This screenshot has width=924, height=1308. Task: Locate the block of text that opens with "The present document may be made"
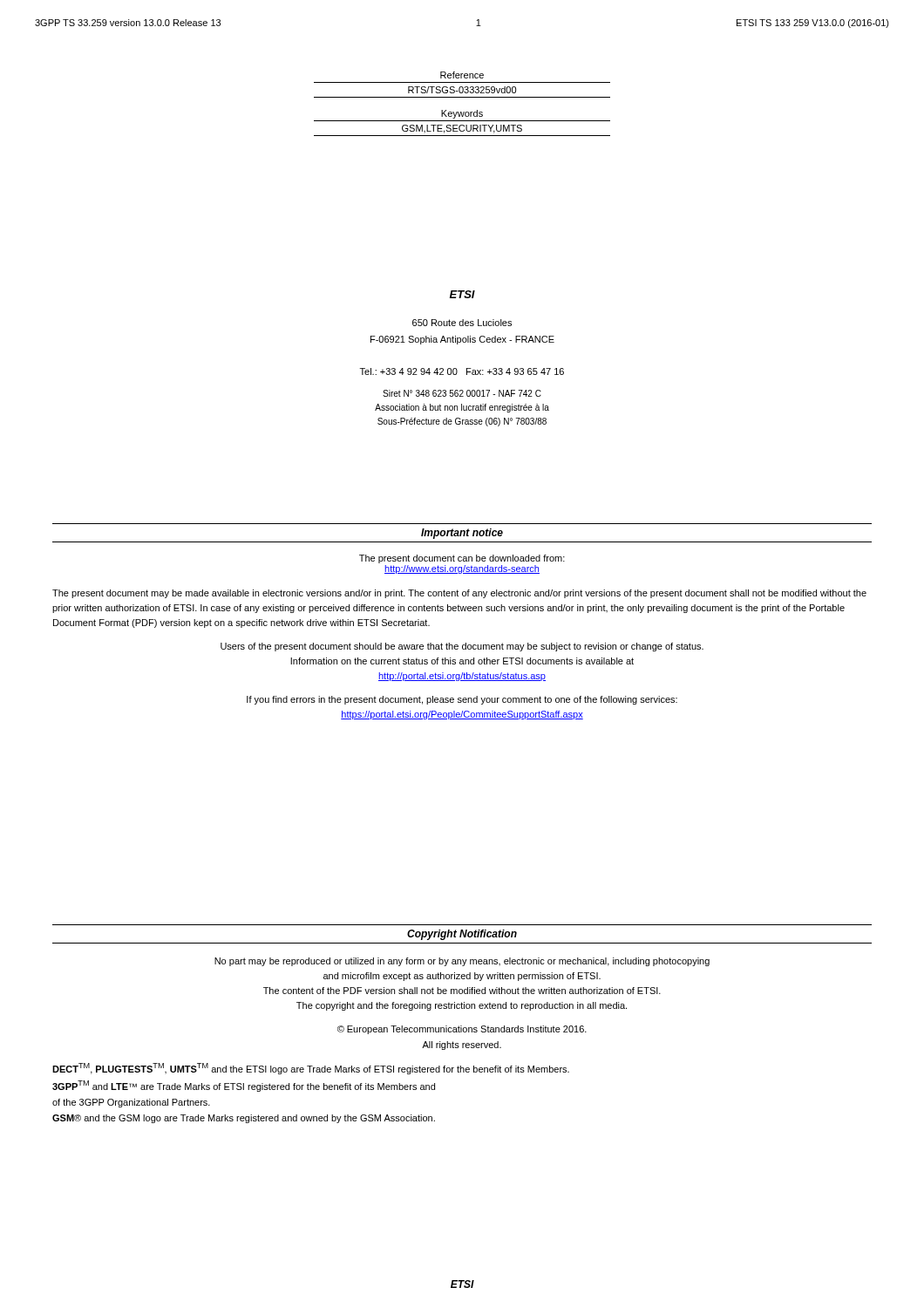point(459,608)
